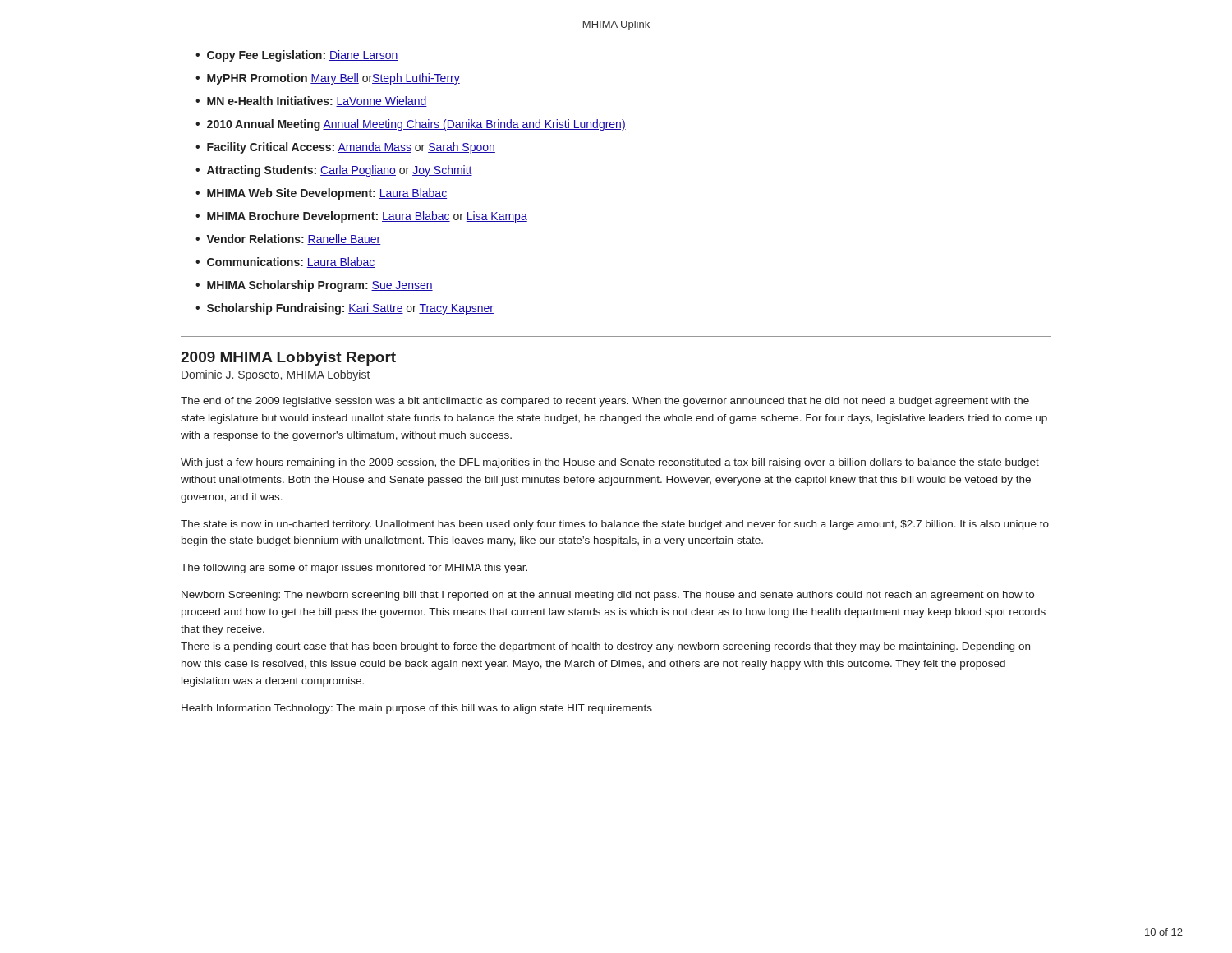The image size is (1232, 953).
Task: Find the text block that says "The end of the 2009 legislative"
Action: point(614,418)
